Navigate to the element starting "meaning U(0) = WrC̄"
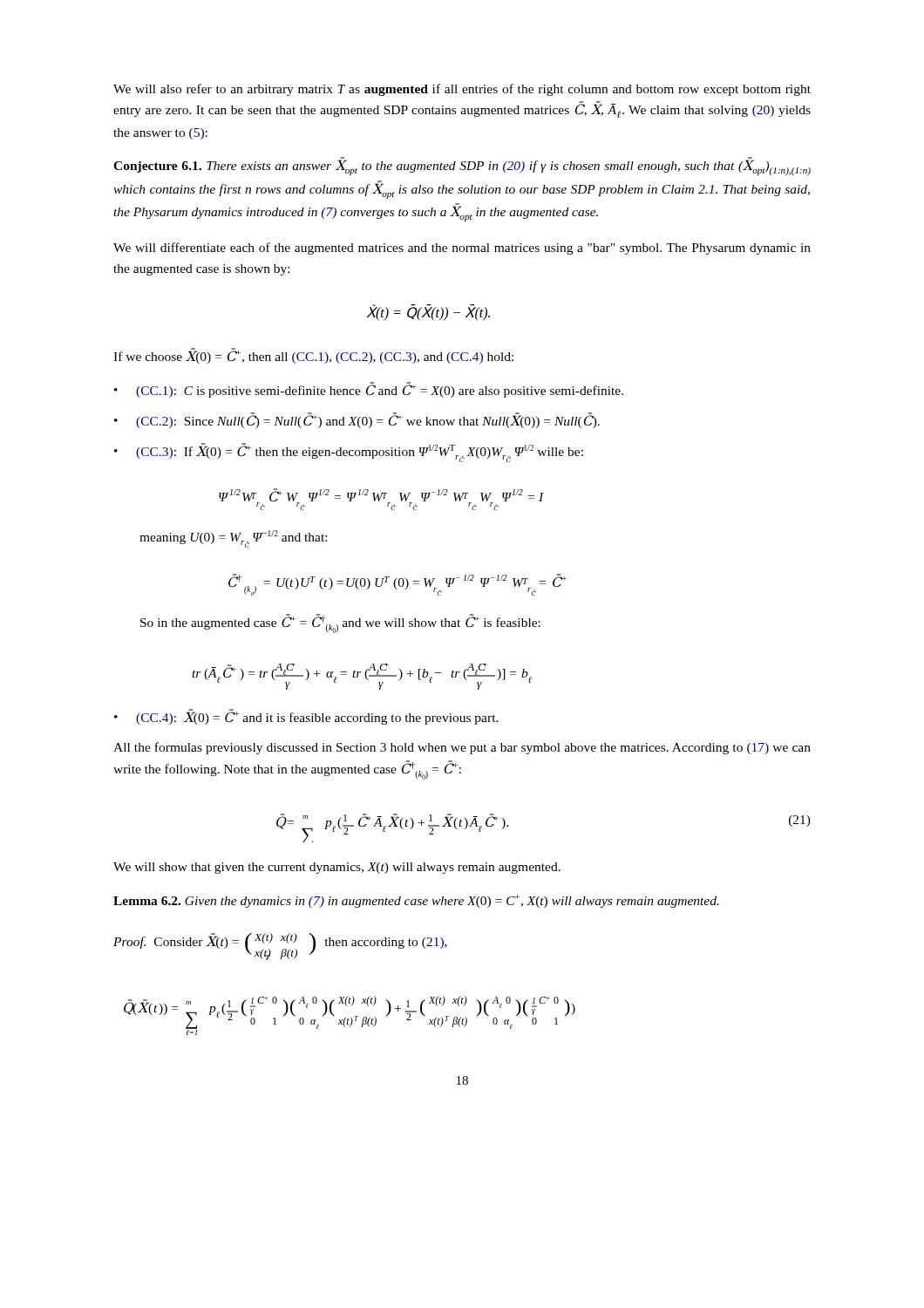 click(234, 538)
